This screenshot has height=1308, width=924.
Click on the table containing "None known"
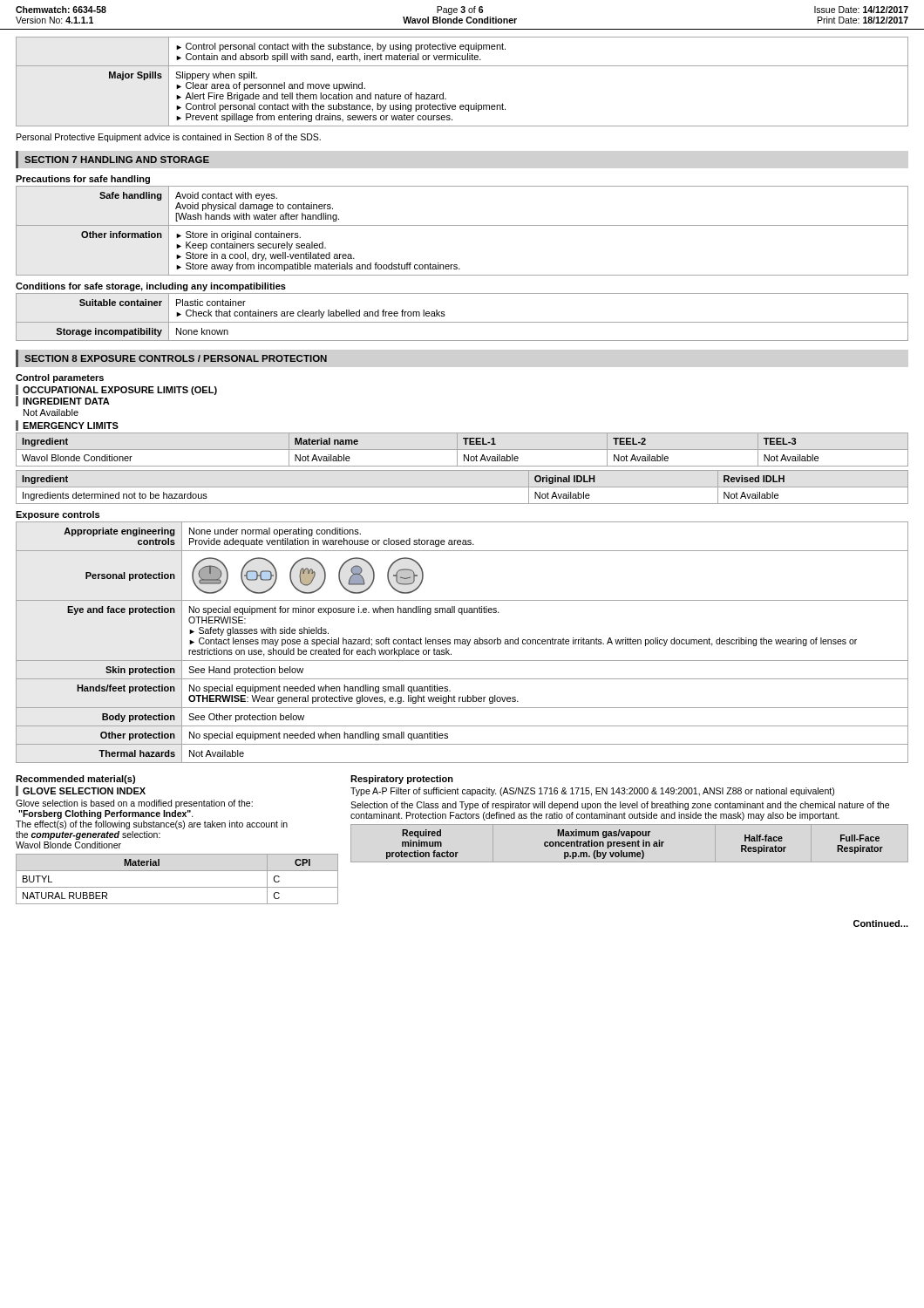click(462, 317)
